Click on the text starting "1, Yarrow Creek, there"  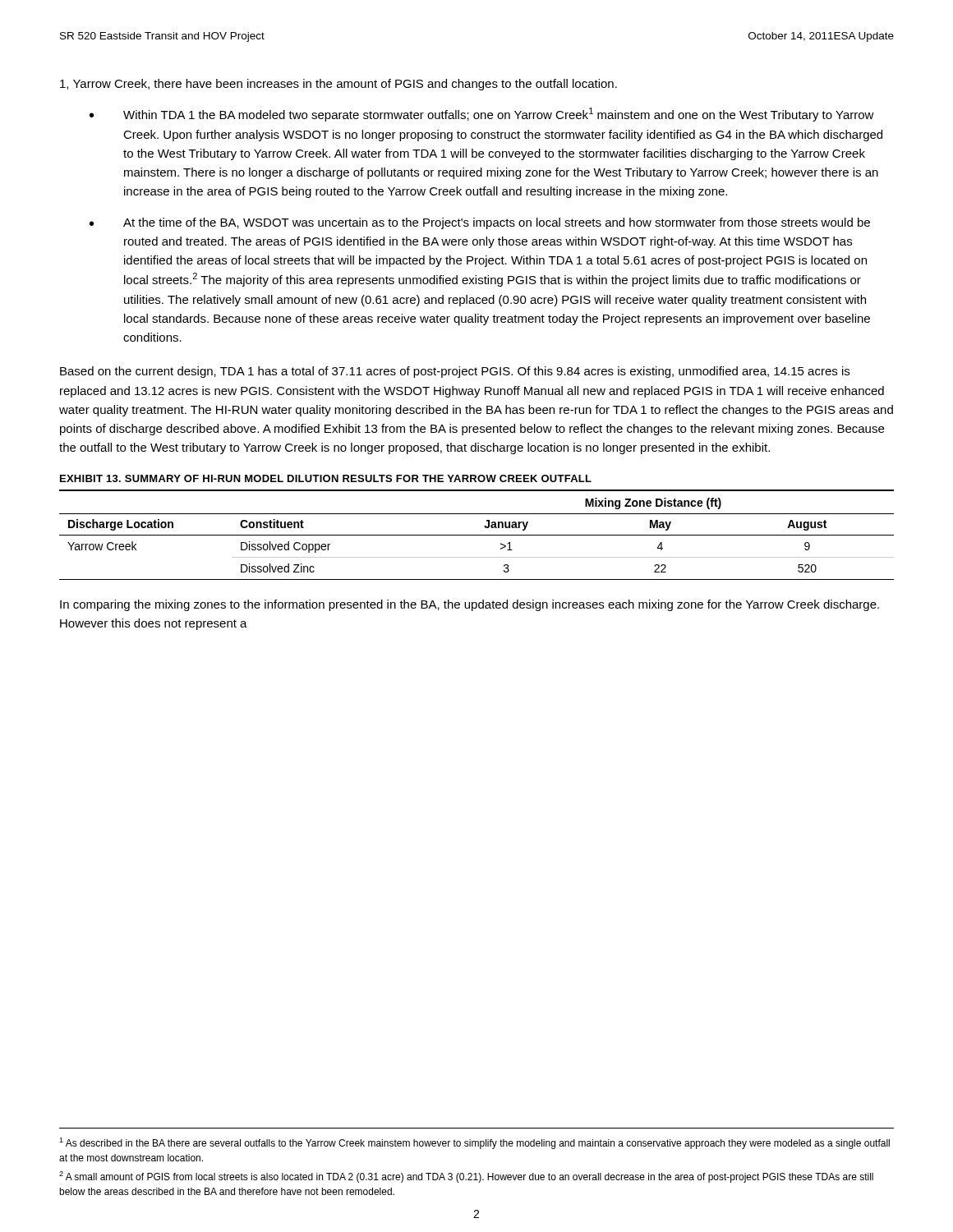point(338,83)
